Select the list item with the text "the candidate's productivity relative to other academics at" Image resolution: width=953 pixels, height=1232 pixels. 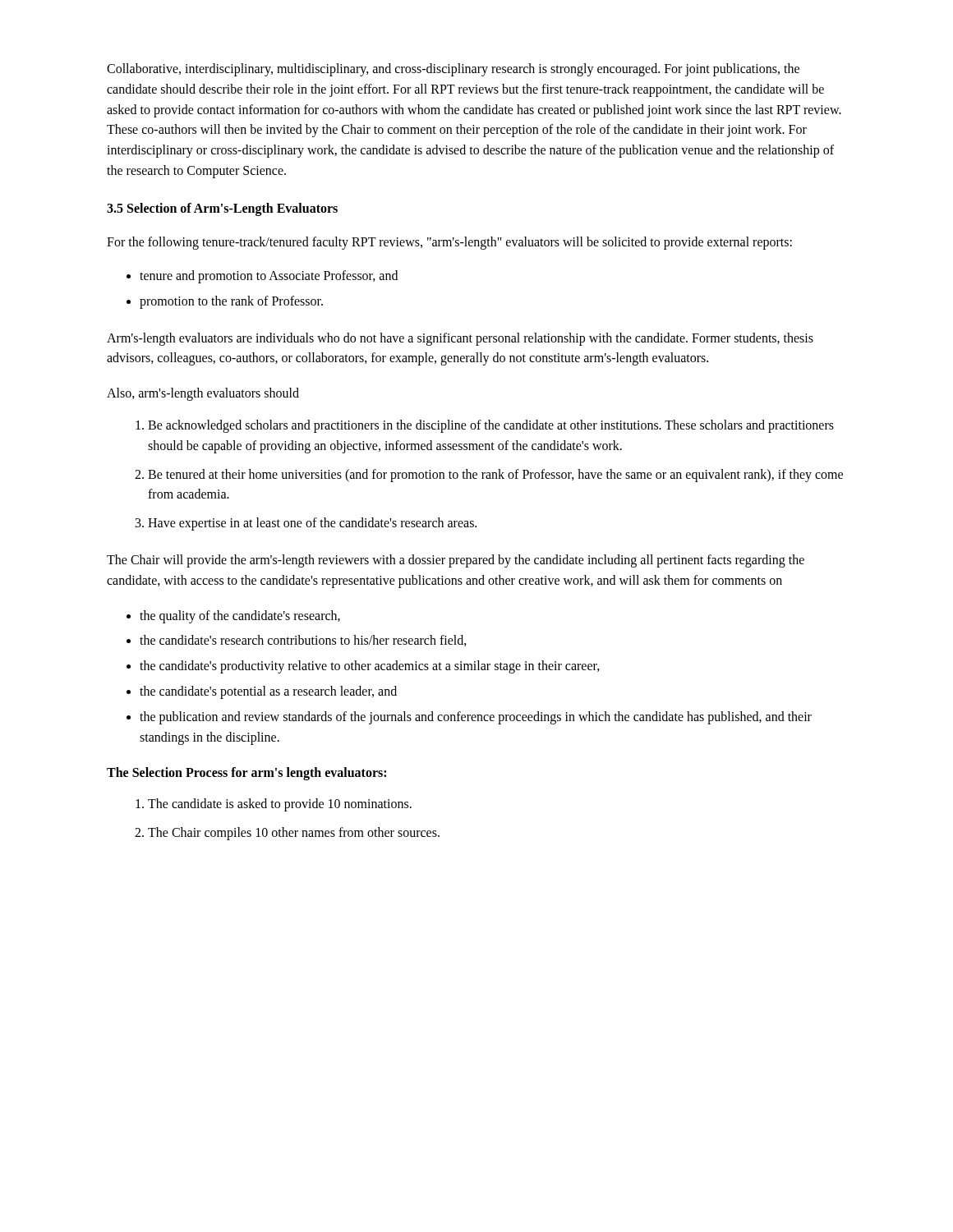click(493, 667)
